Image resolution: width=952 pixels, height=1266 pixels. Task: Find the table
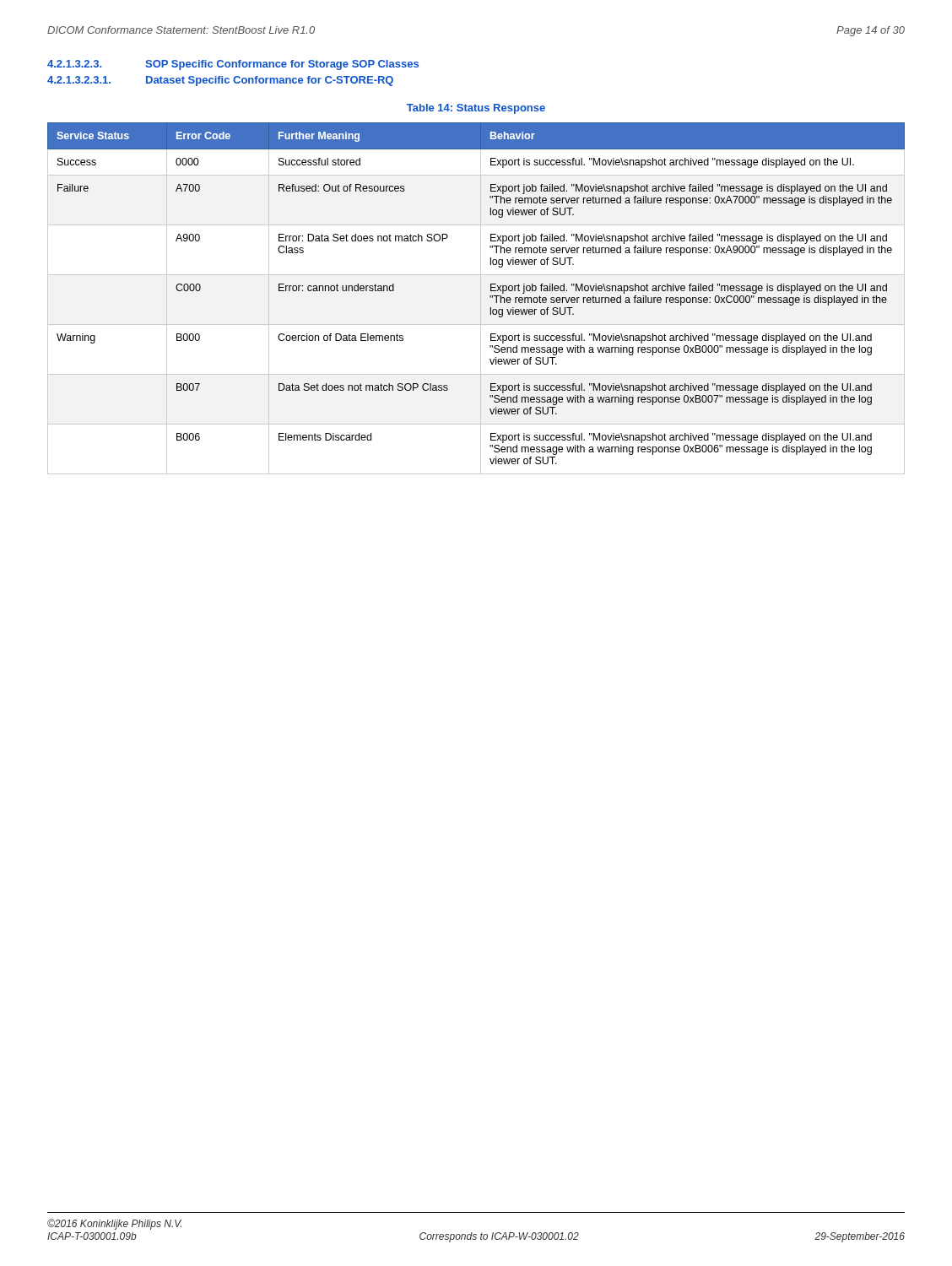(476, 298)
